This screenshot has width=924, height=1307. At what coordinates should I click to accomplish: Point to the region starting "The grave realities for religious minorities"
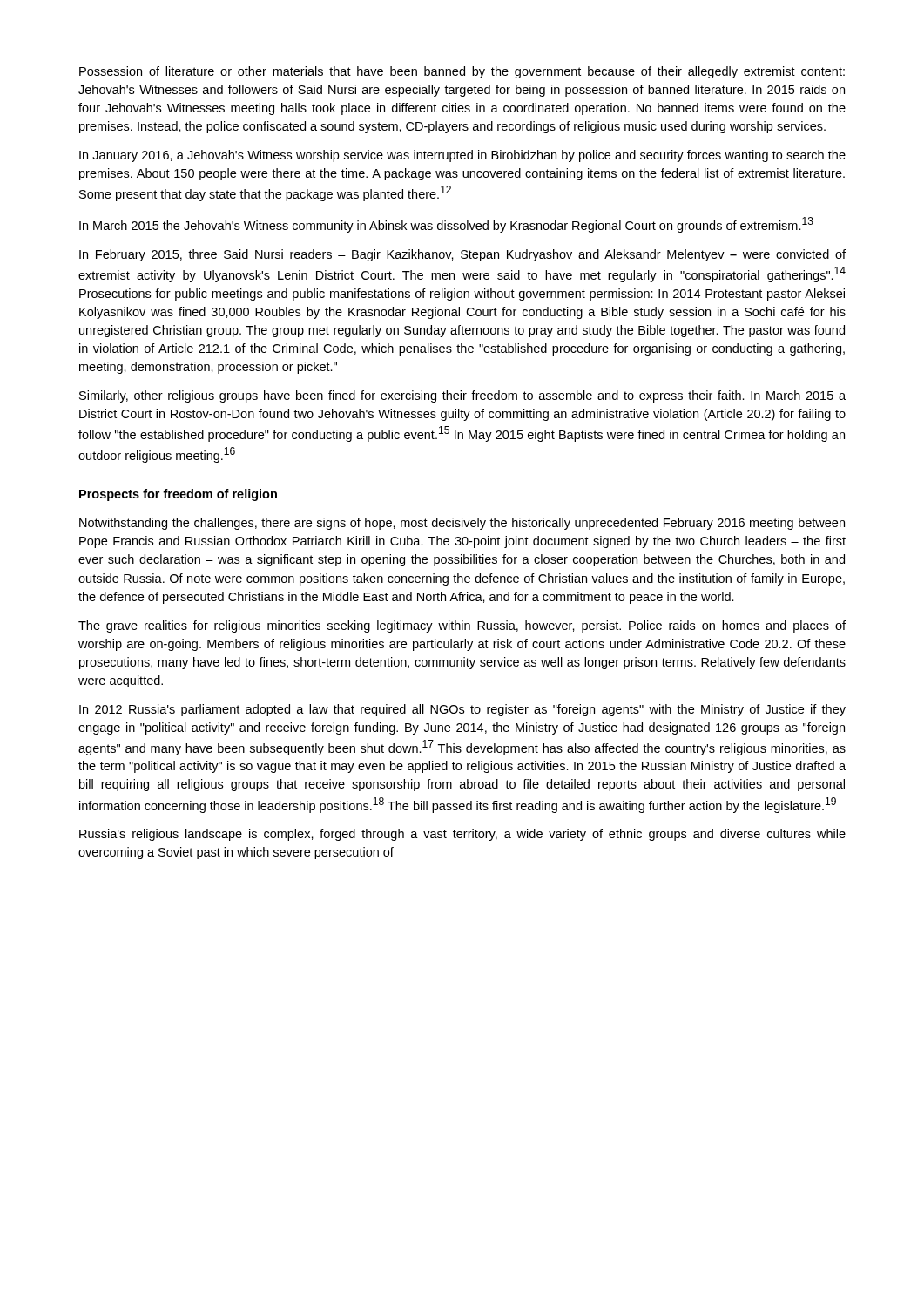coord(462,653)
